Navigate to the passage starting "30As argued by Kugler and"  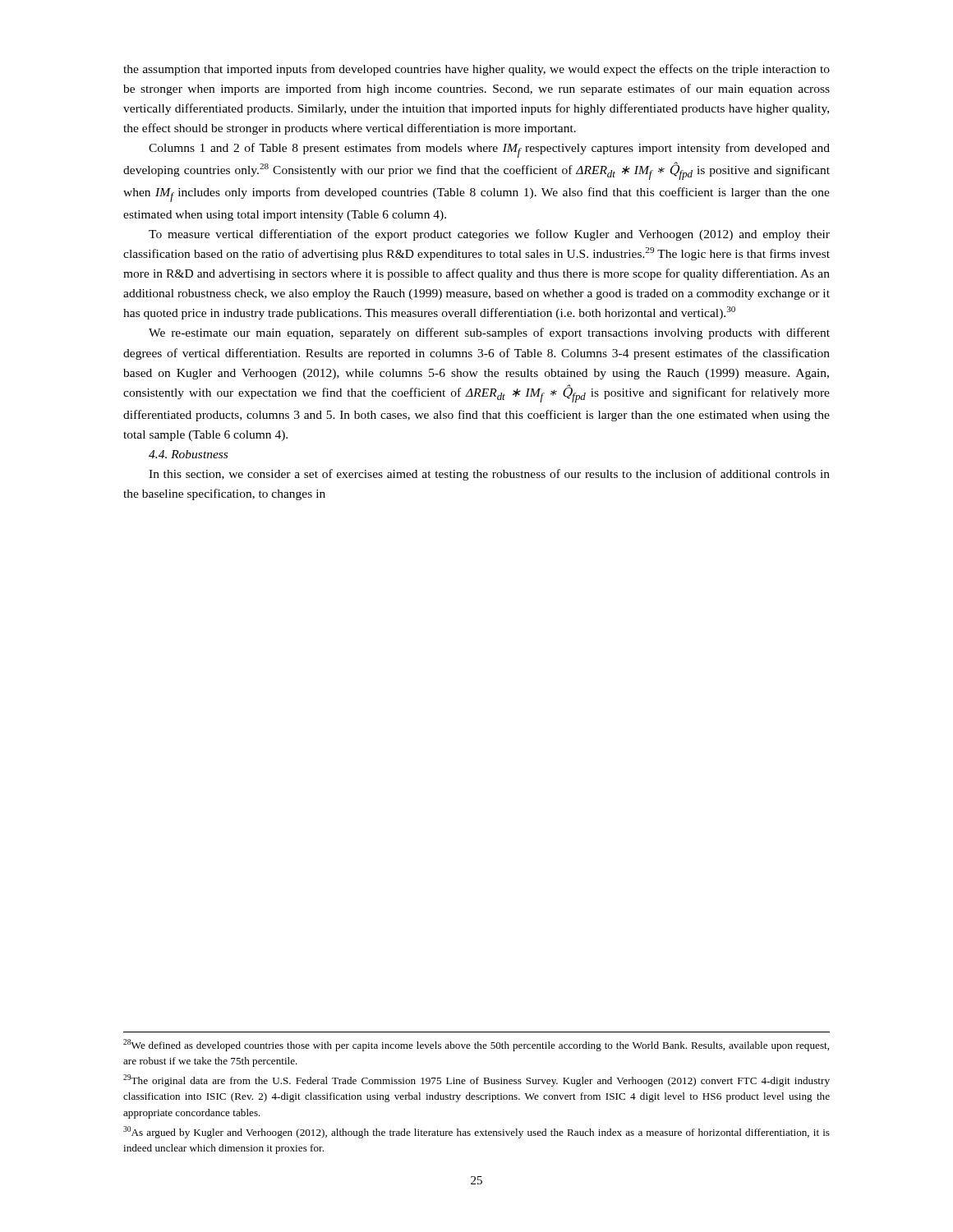tap(476, 1140)
